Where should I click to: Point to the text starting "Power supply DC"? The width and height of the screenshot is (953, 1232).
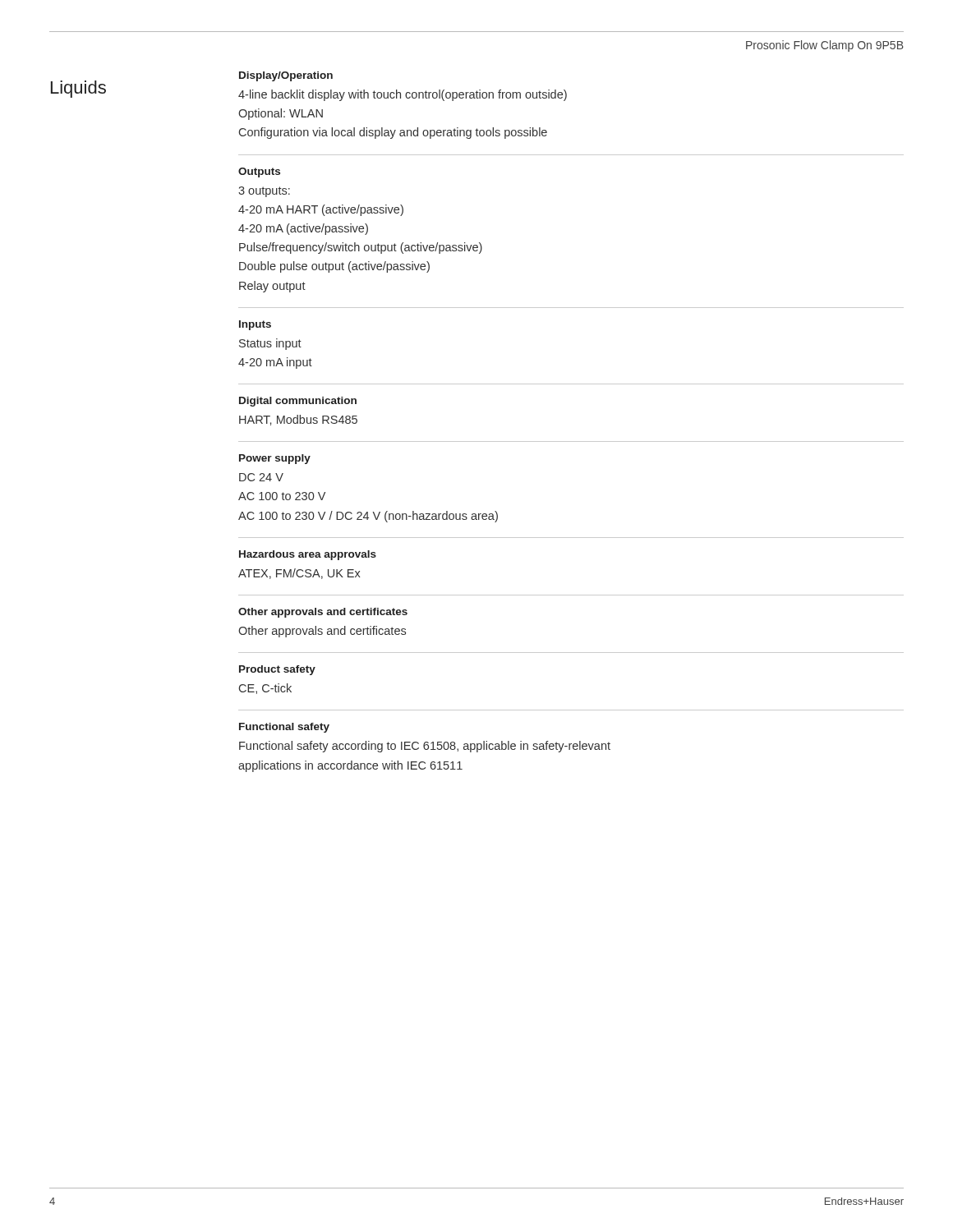[x=275, y=459]
